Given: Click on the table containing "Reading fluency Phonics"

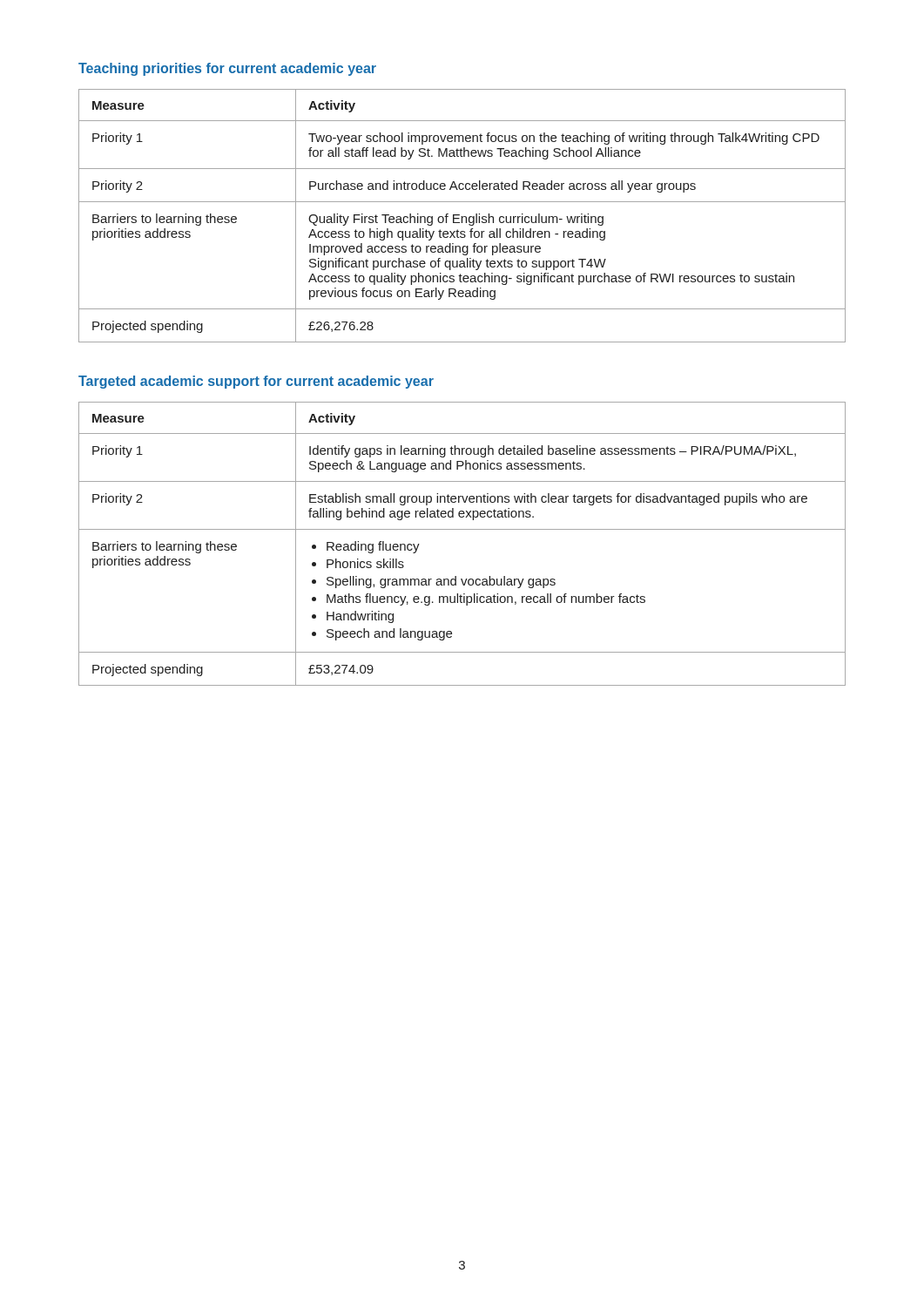Looking at the screenshot, I should [462, 544].
